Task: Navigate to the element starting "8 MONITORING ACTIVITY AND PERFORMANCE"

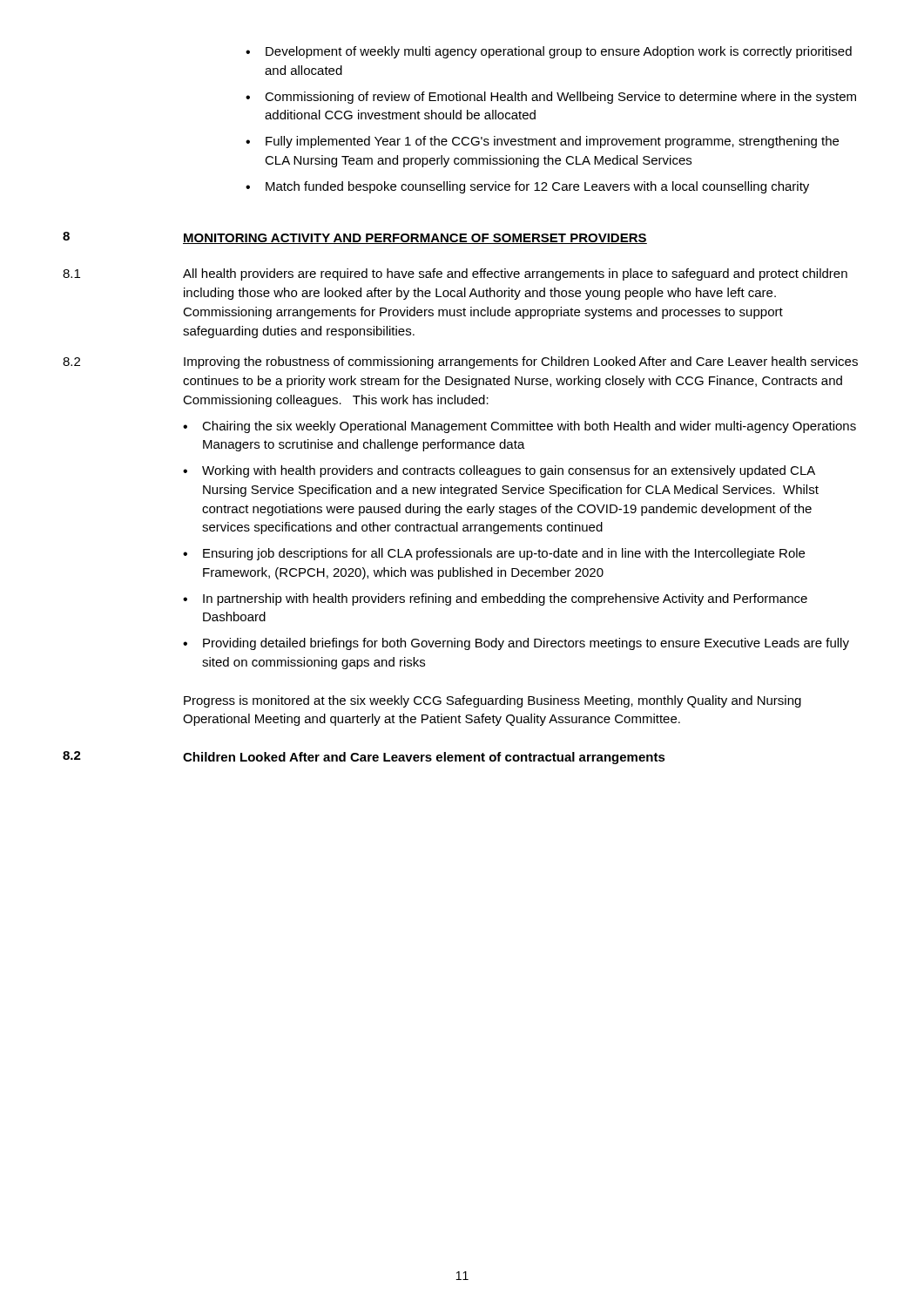Action: tap(462, 238)
